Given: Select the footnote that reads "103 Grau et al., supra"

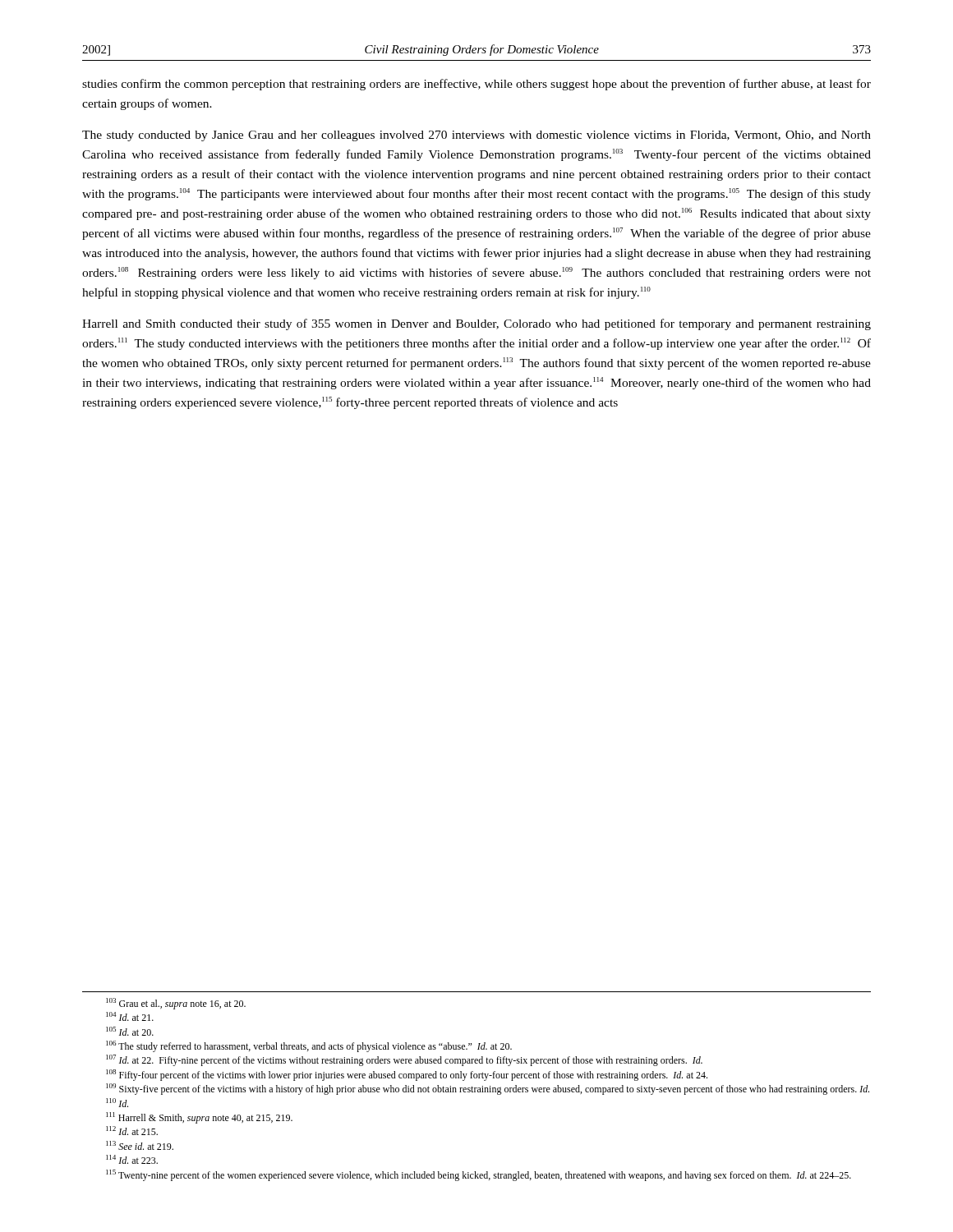Looking at the screenshot, I should (x=476, y=1089).
